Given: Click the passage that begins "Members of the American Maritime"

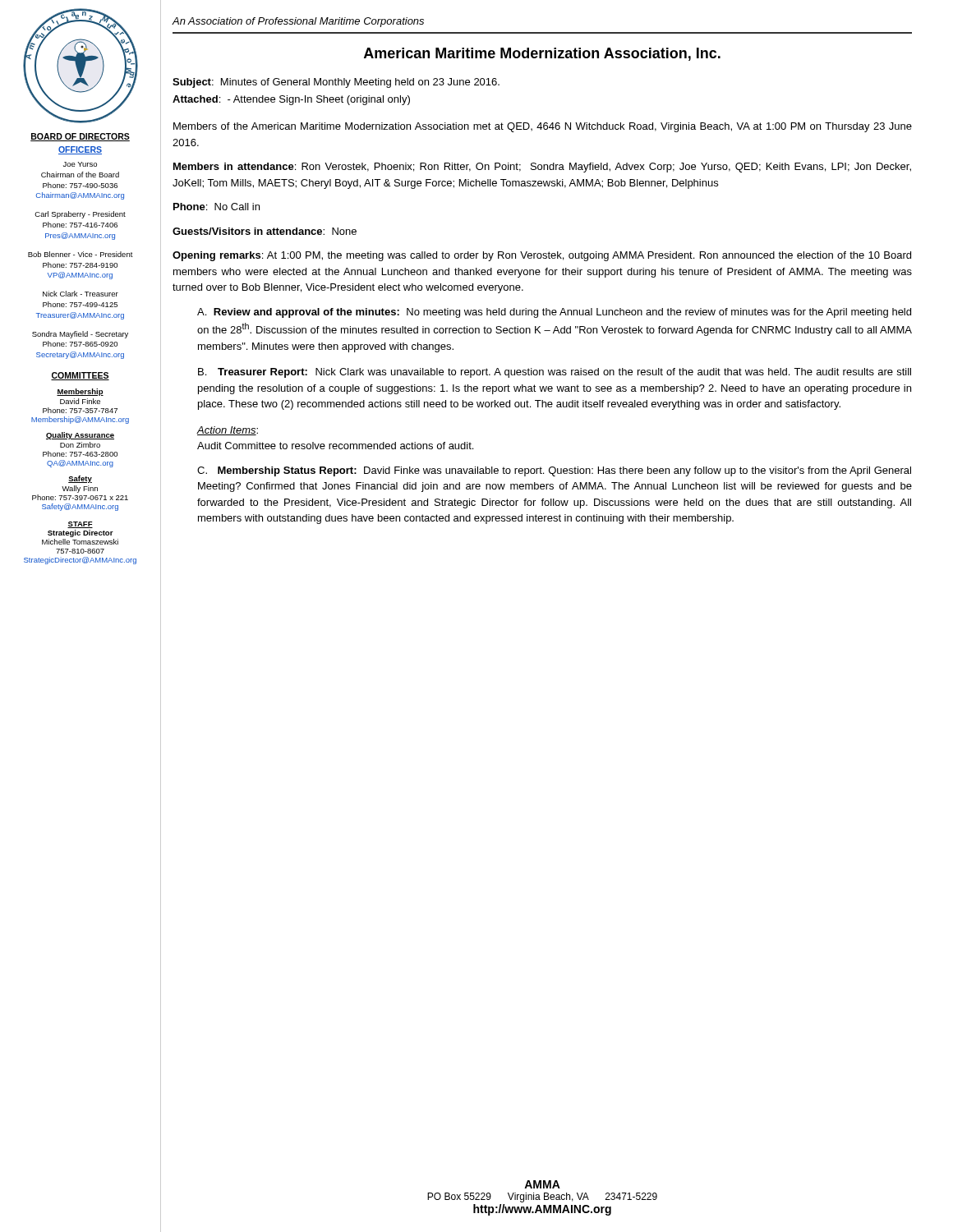Looking at the screenshot, I should [542, 134].
